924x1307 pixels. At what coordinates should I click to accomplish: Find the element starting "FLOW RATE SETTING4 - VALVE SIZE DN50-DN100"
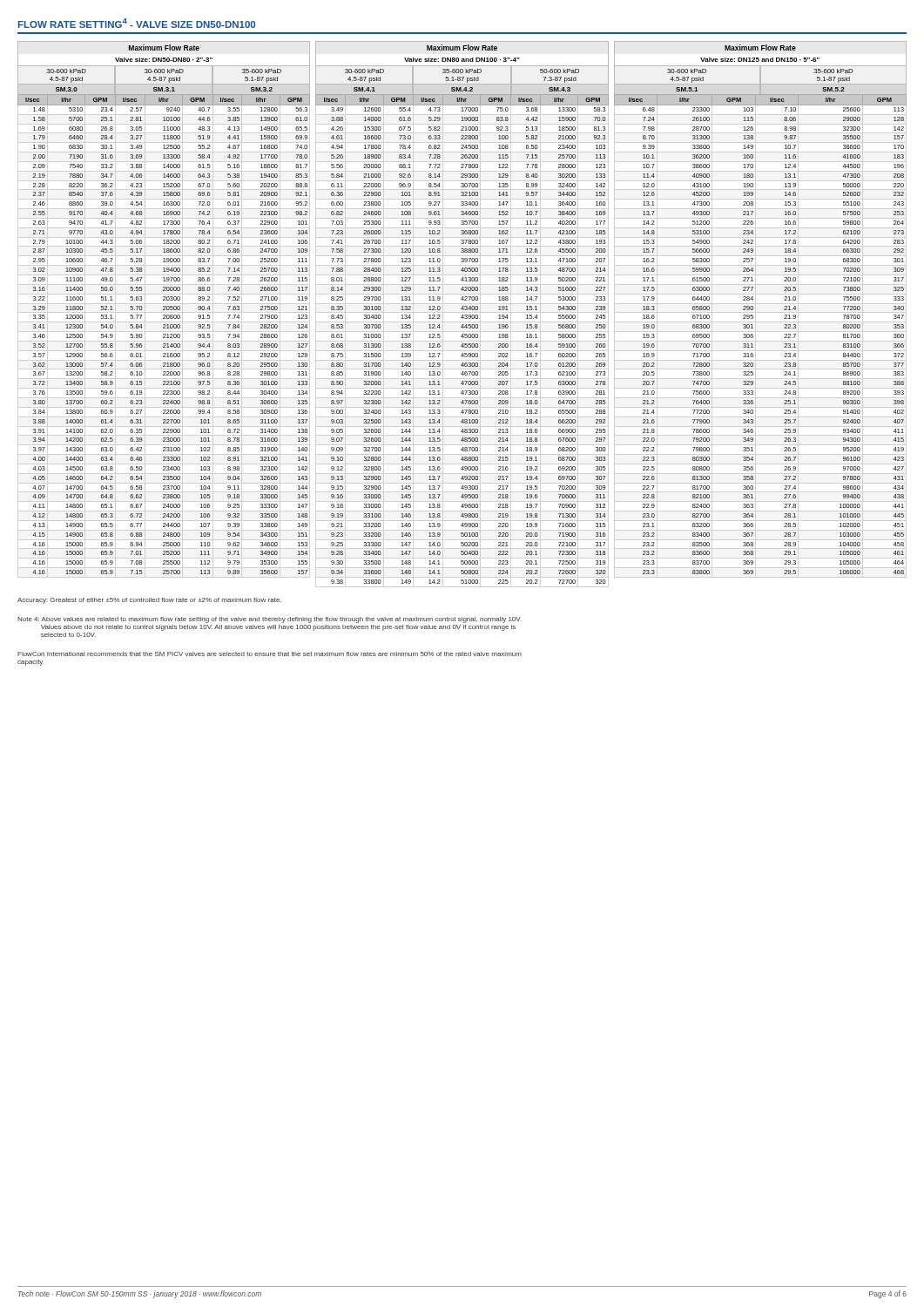click(x=137, y=23)
